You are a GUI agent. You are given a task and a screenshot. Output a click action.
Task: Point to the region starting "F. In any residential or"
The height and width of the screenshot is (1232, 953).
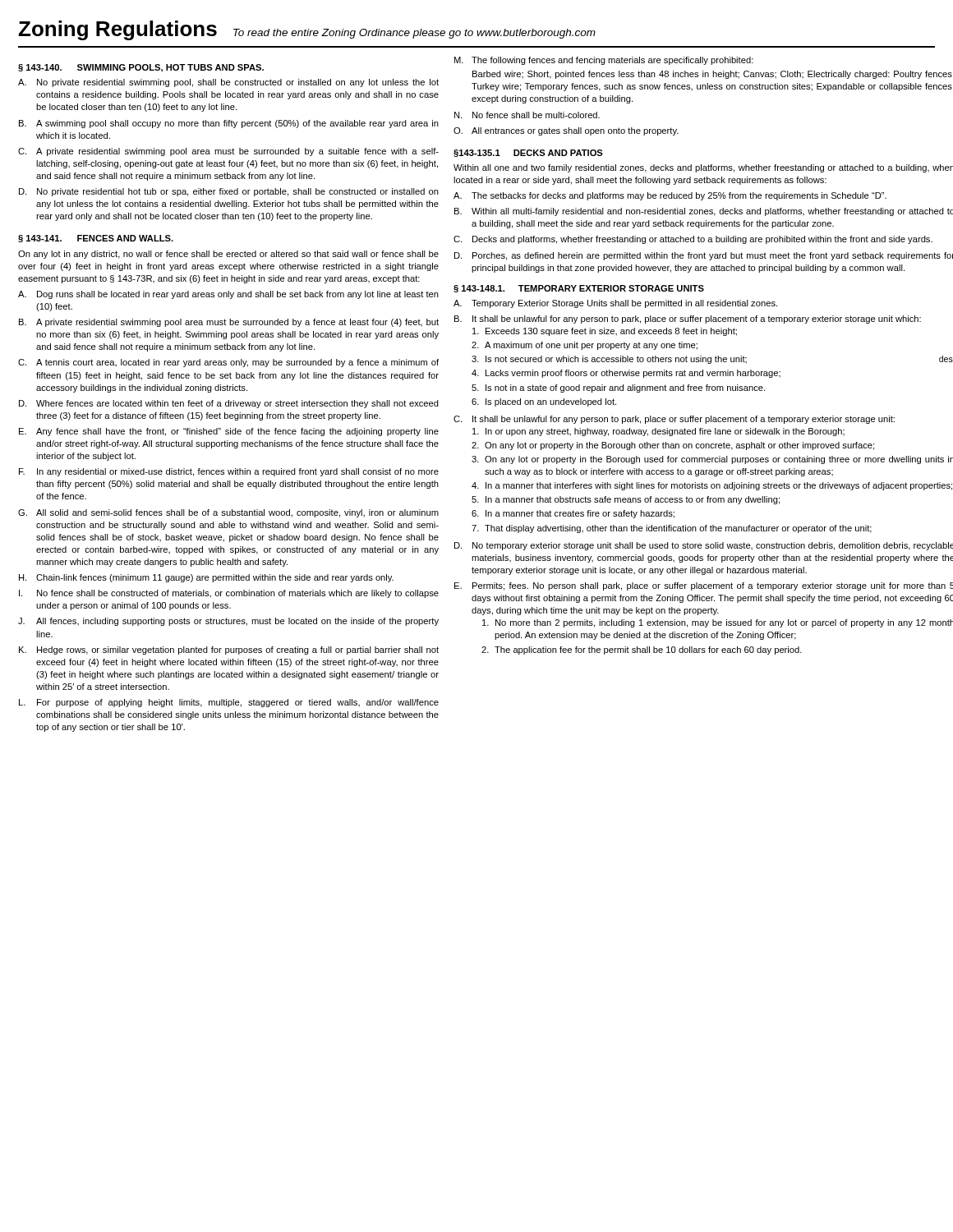[x=228, y=485]
